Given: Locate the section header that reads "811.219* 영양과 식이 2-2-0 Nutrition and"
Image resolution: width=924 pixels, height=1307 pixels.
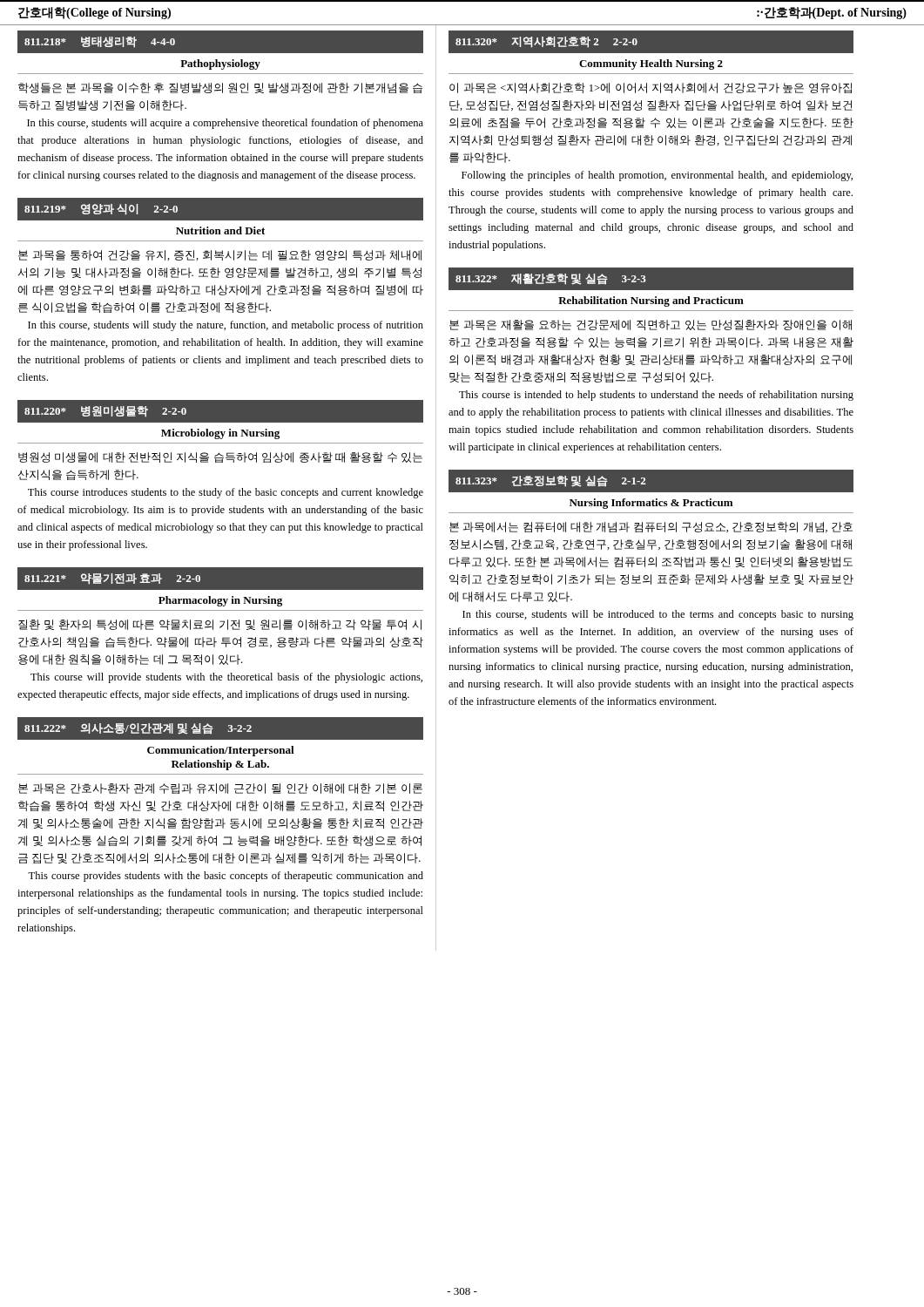Looking at the screenshot, I should point(220,292).
